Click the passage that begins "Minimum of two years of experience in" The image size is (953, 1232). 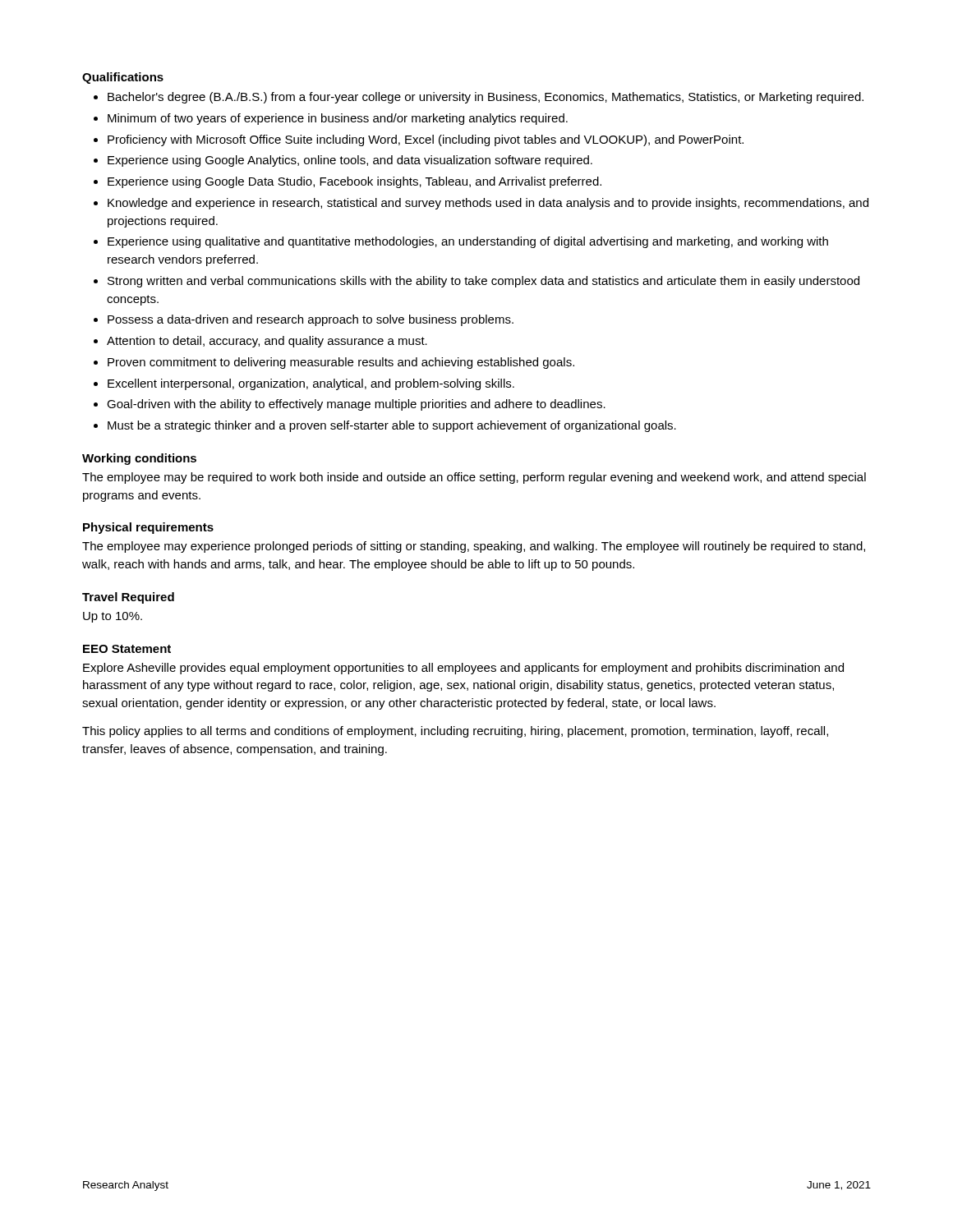(338, 118)
